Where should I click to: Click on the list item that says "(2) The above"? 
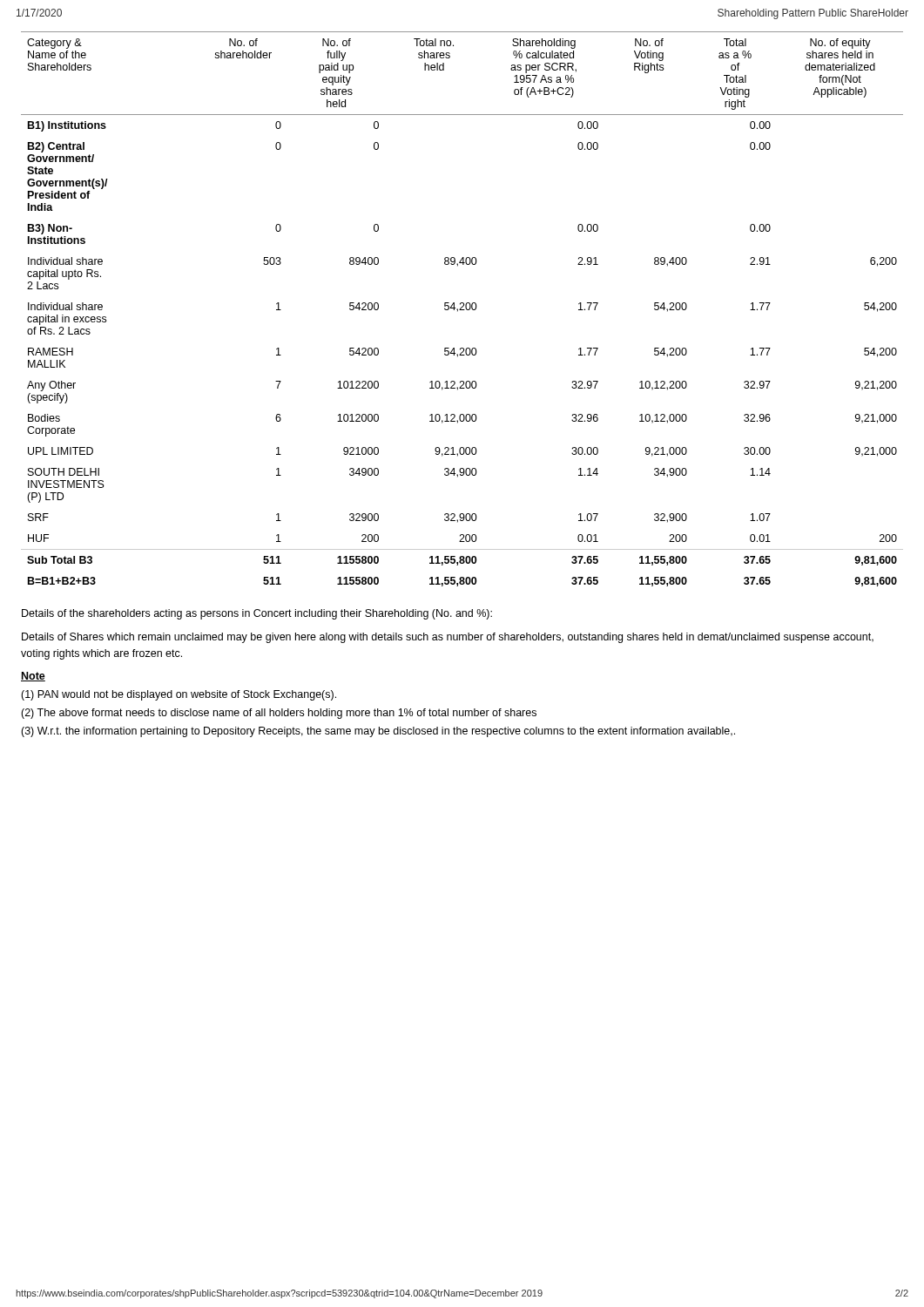(279, 713)
